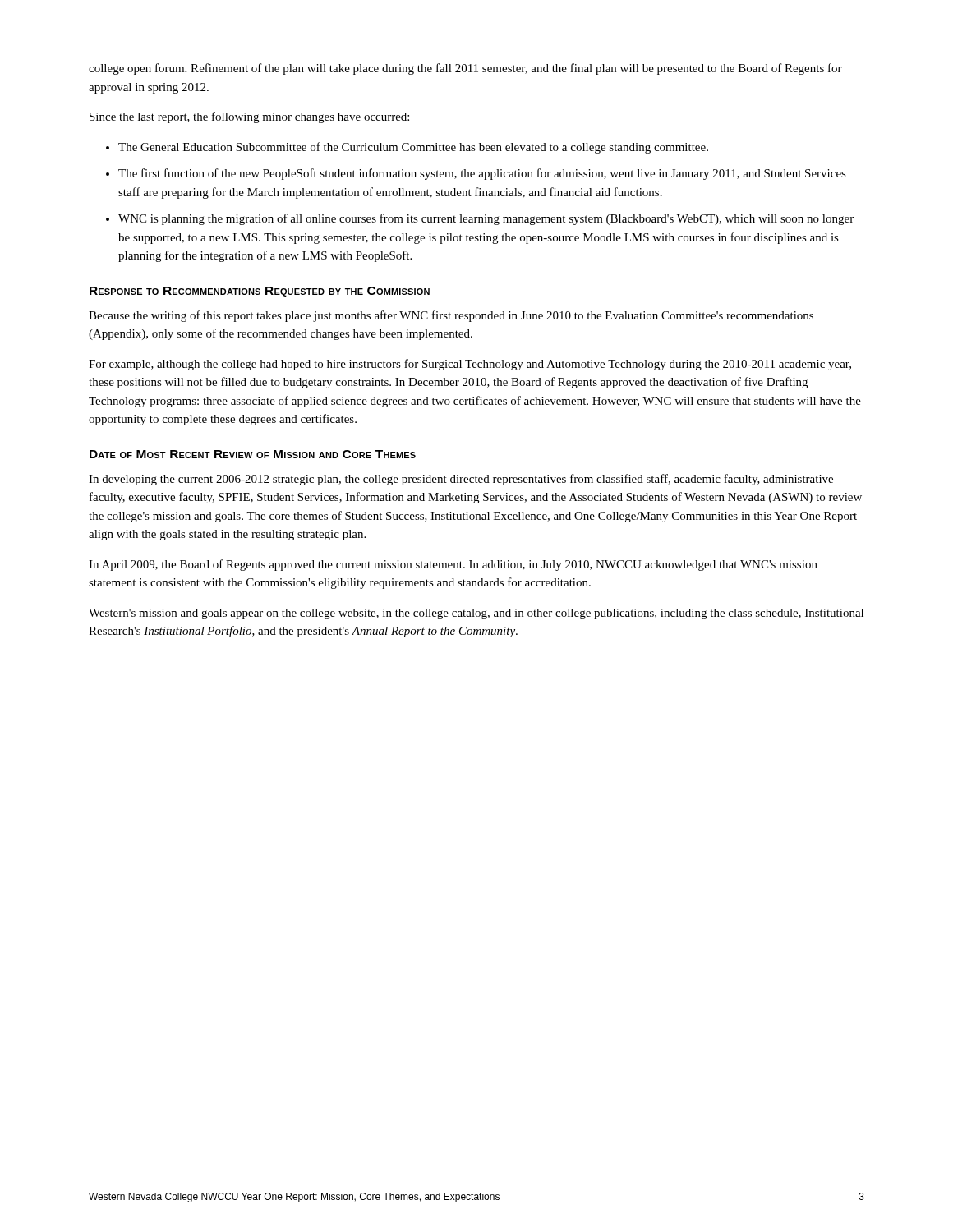Point to the passage starting "In April 2009, the Board of"
Screen dimensions: 1232x953
[x=453, y=573]
